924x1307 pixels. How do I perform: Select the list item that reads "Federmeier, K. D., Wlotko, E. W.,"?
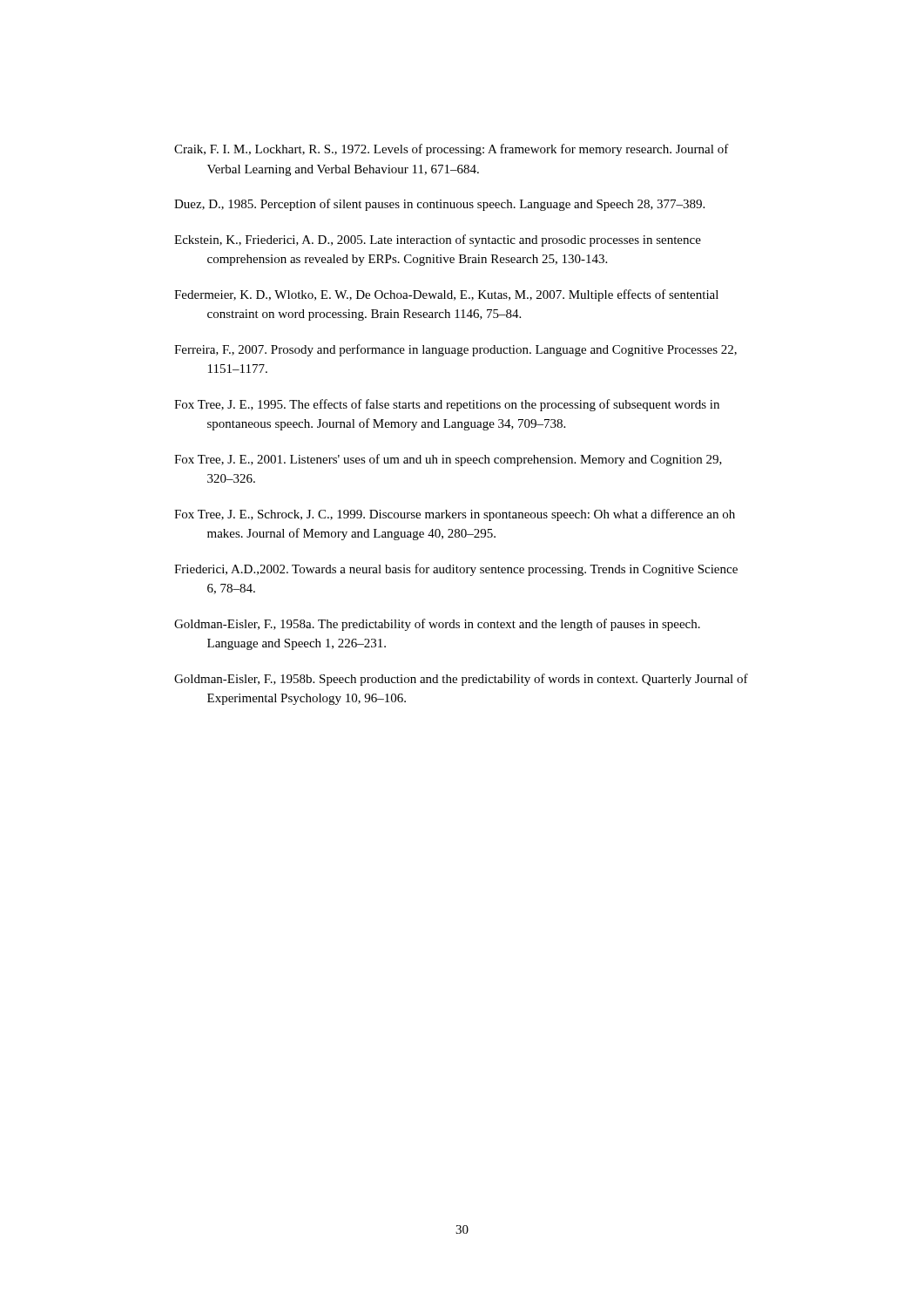pos(462,304)
